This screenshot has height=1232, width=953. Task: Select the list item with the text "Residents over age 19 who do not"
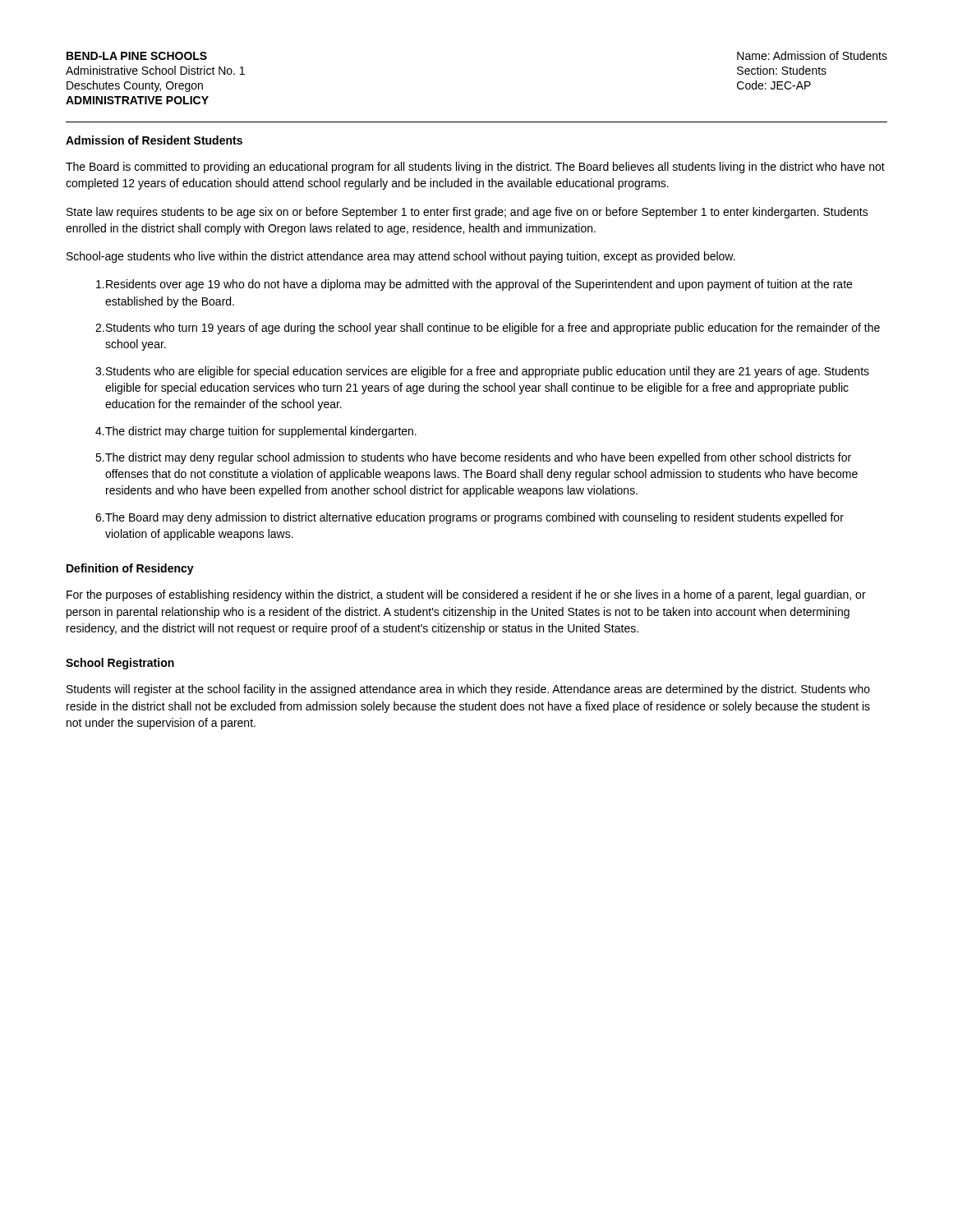pyautogui.click(x=476, y=293)
